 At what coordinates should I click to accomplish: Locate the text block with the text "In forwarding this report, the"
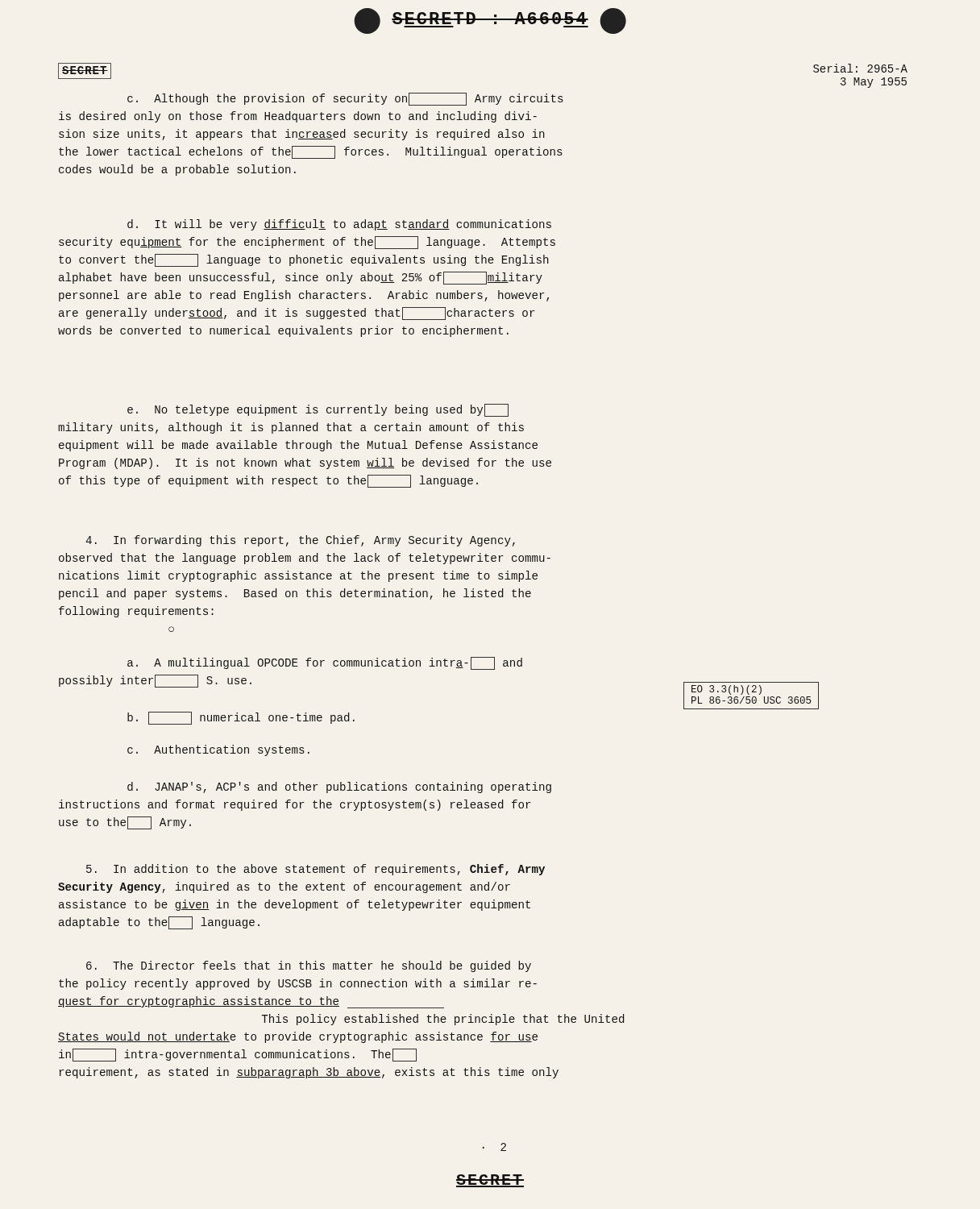pos(305,585)
